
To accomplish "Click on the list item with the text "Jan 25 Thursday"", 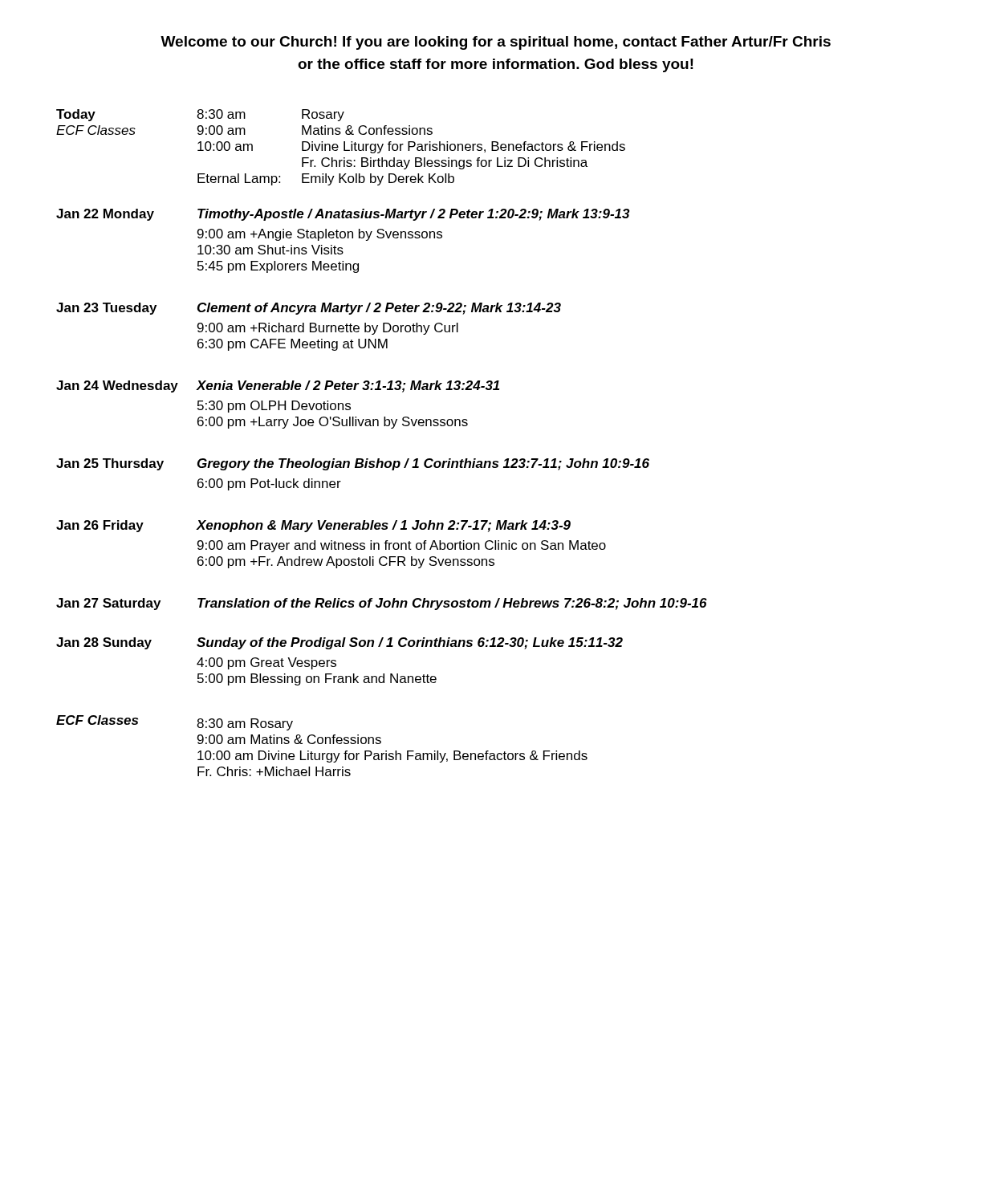I will [496, 474].
